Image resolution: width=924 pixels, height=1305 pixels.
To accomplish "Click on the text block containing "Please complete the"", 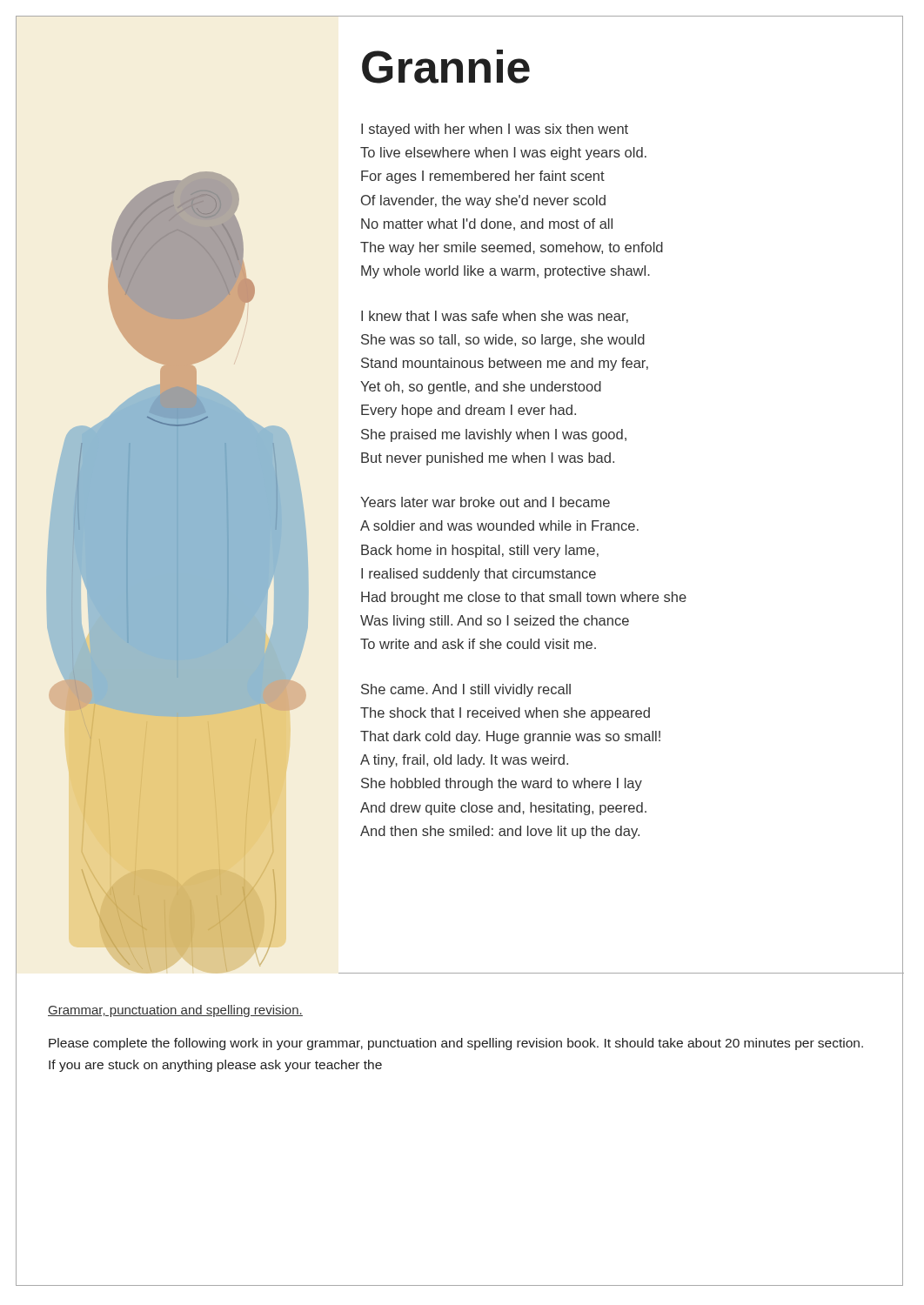I will point(460,1053).
